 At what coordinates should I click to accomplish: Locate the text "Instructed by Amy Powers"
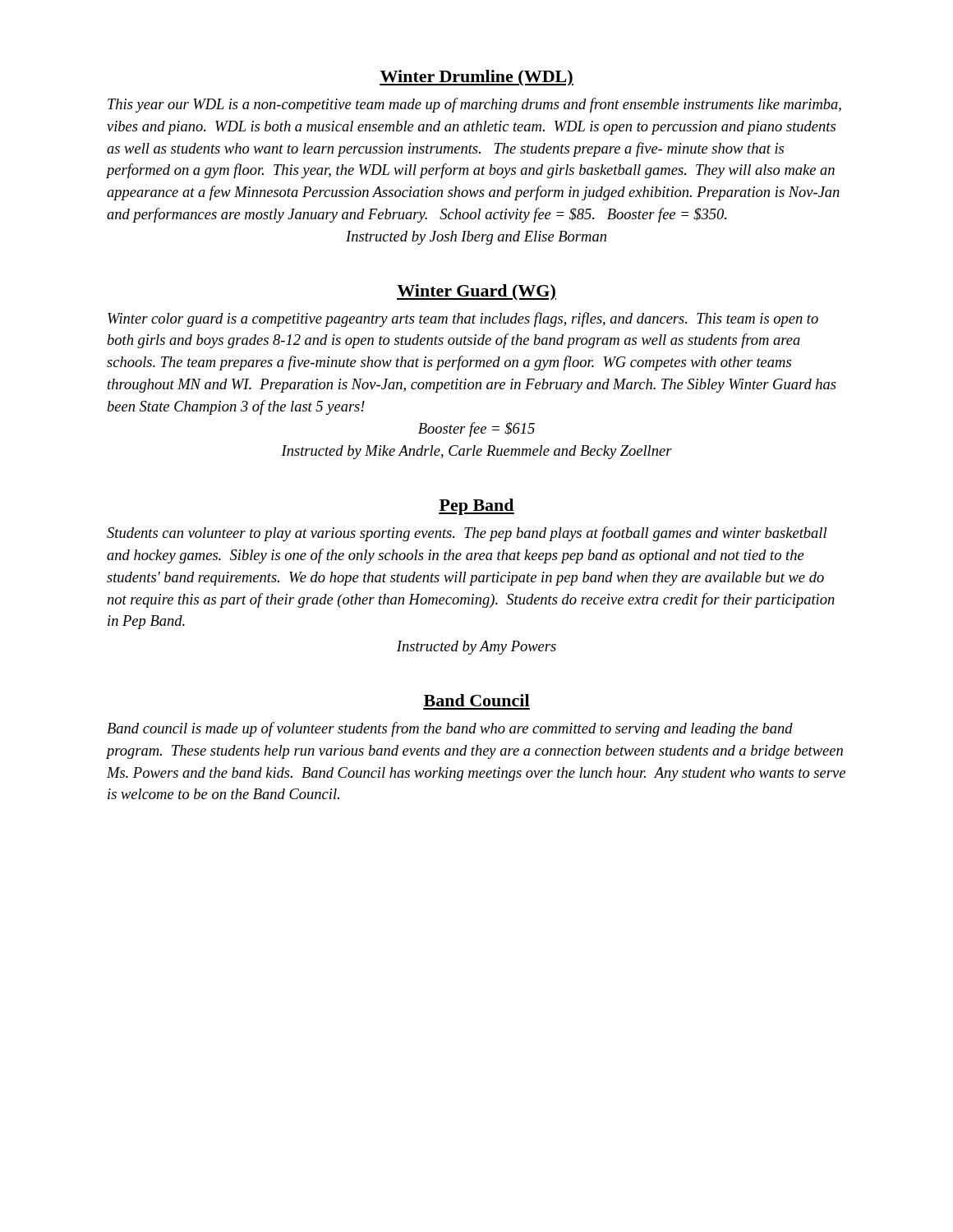coord(476,647)
